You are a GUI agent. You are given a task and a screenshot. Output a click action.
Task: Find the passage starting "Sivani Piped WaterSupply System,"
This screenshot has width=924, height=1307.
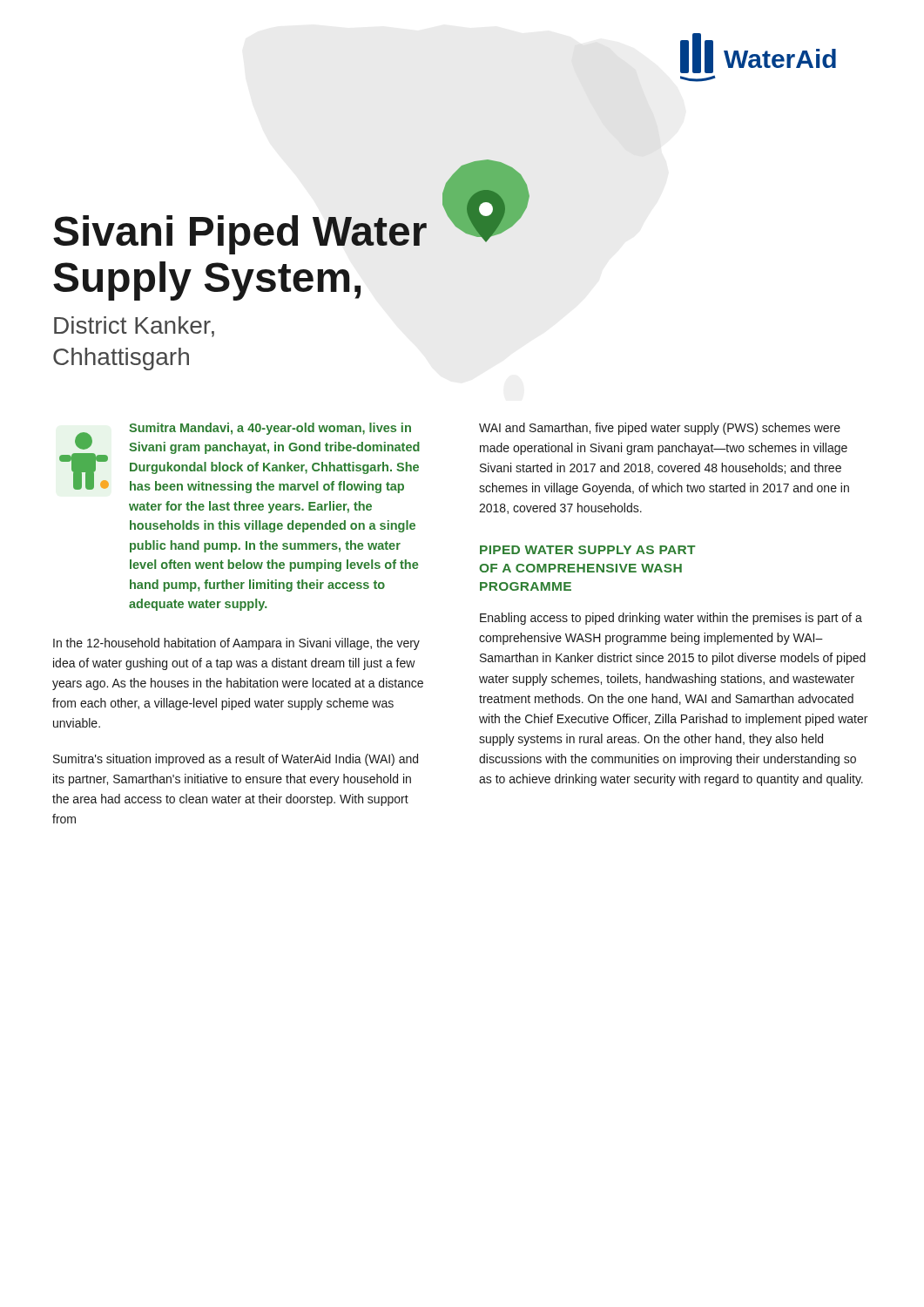(240, 255)
